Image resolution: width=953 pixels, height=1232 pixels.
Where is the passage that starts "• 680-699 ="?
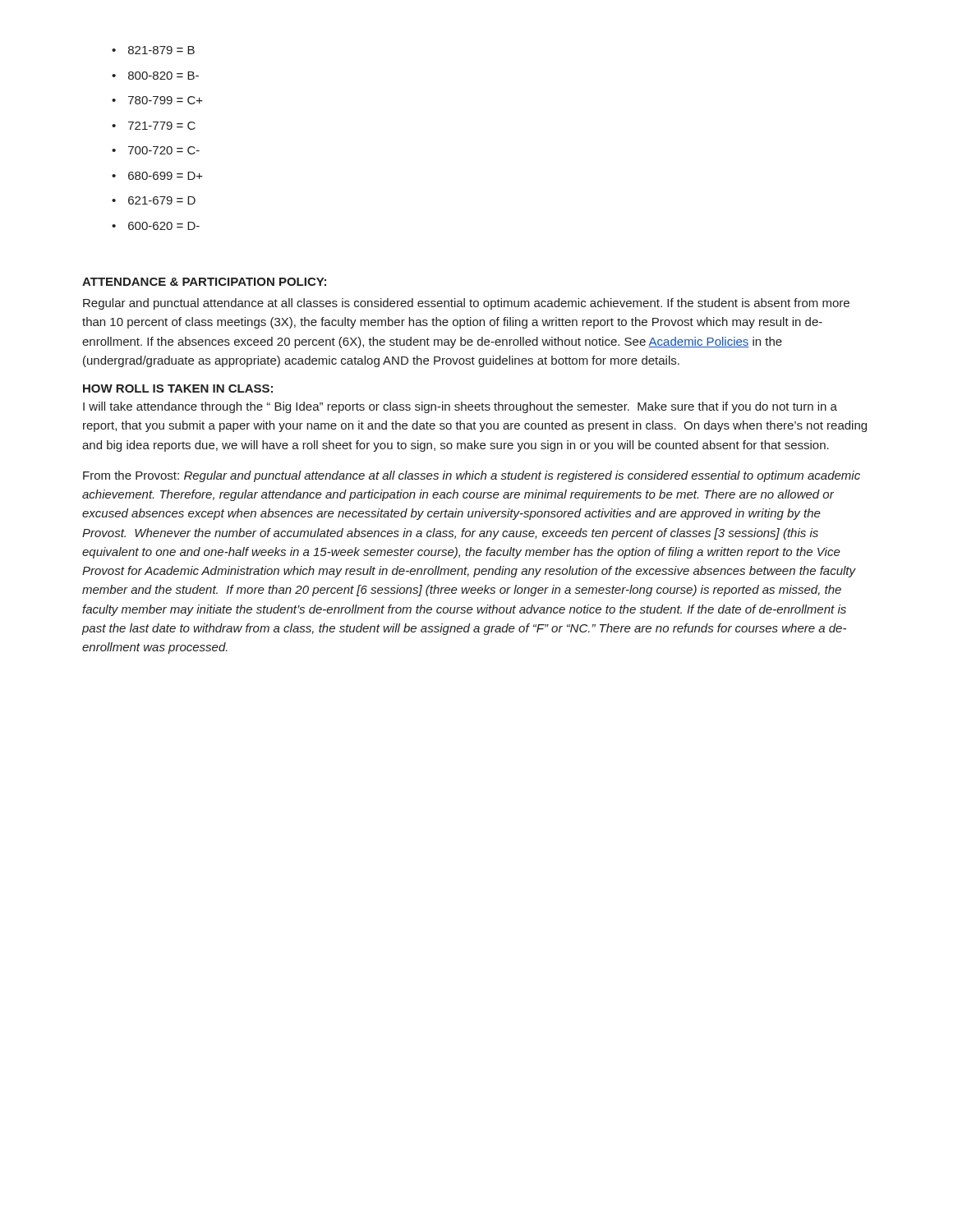(157, 176)
